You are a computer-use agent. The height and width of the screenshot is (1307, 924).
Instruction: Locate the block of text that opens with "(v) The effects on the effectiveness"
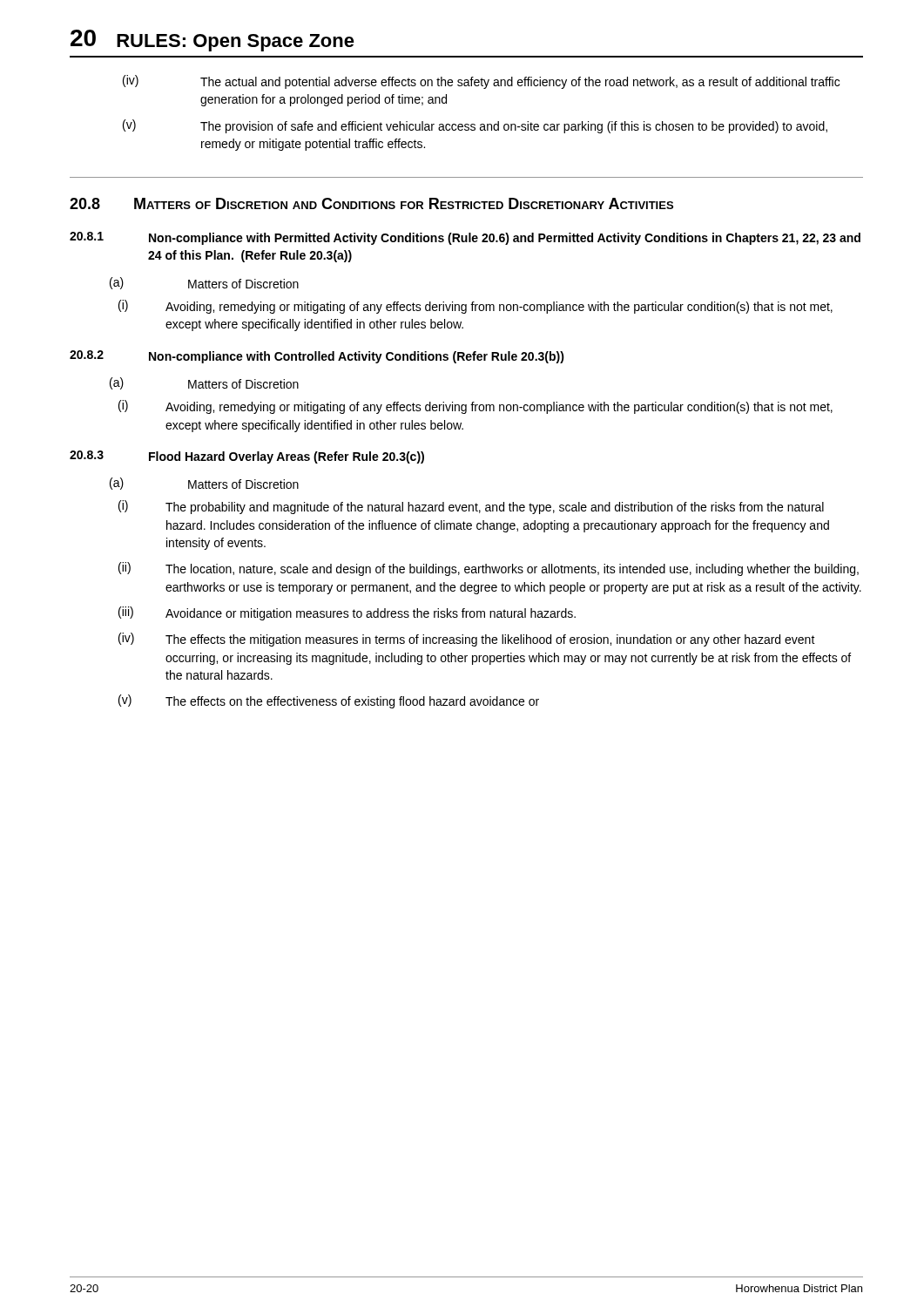coord(466,702)
